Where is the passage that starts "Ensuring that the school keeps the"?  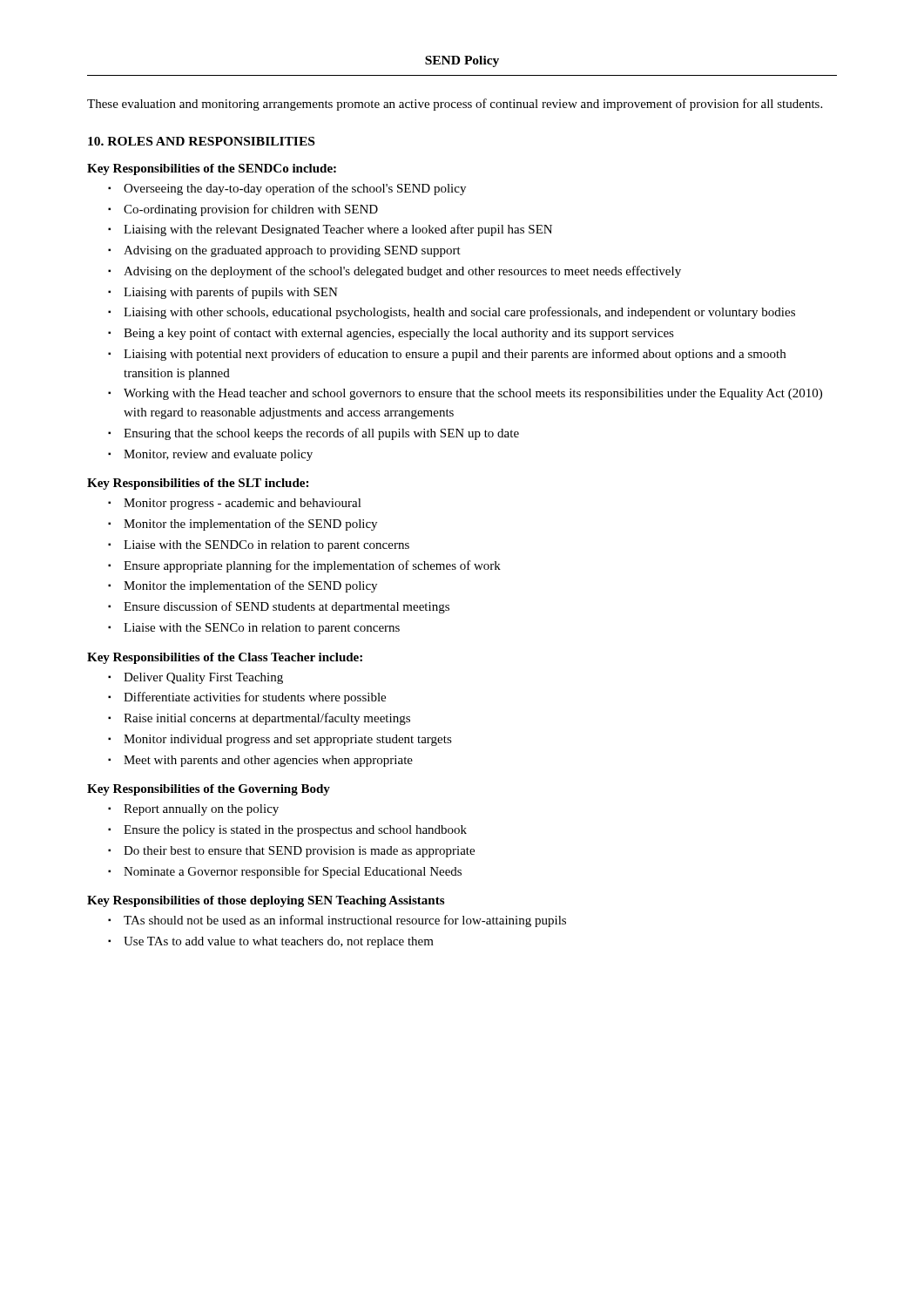click(321, 433)
